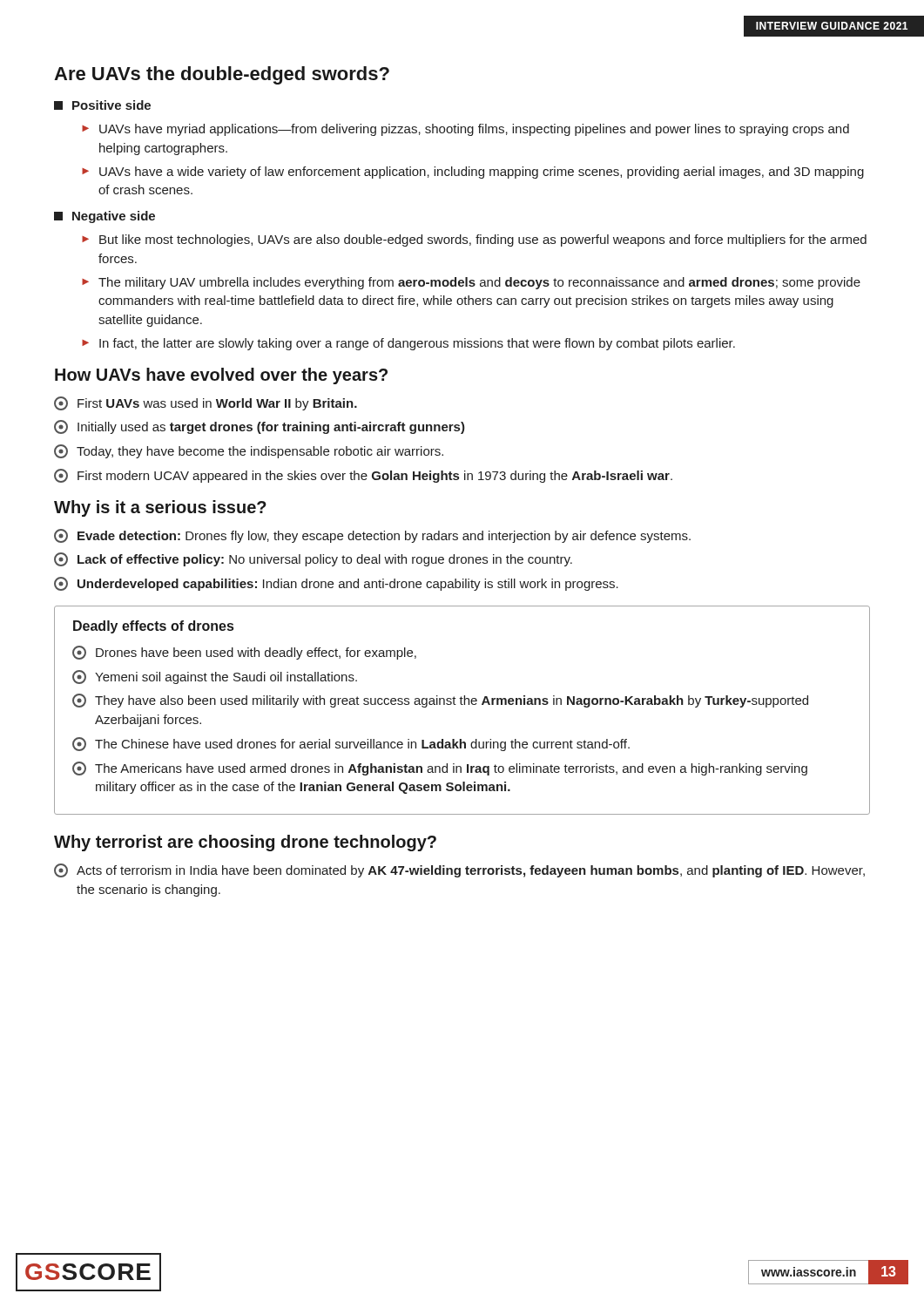Select the text block starting "Yemeni soil against"
The height and width of the screenshot is (1307, 924).
(215, 676)
